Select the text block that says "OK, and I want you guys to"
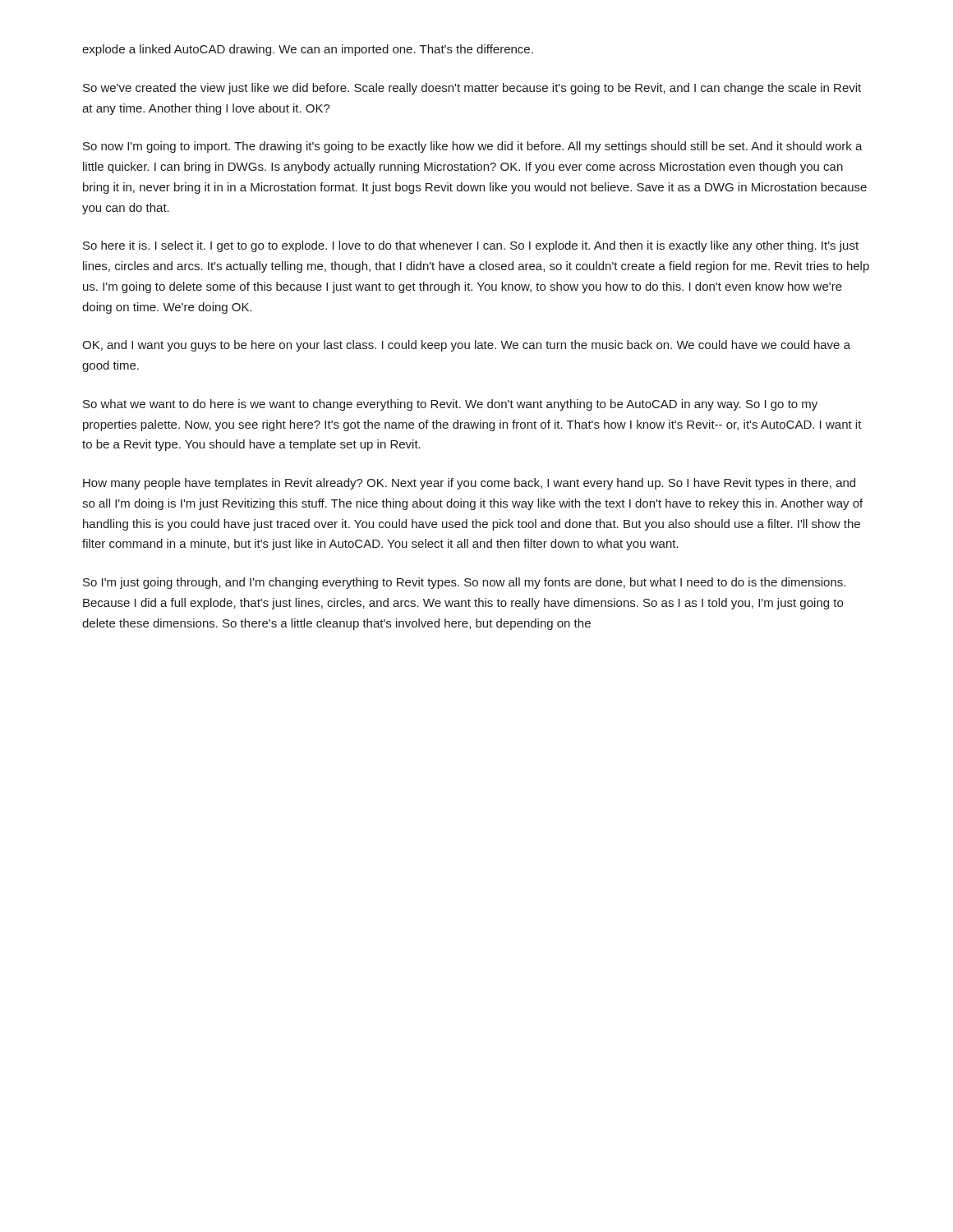Viewport: 953px width, 1232px height. [466, 355]
